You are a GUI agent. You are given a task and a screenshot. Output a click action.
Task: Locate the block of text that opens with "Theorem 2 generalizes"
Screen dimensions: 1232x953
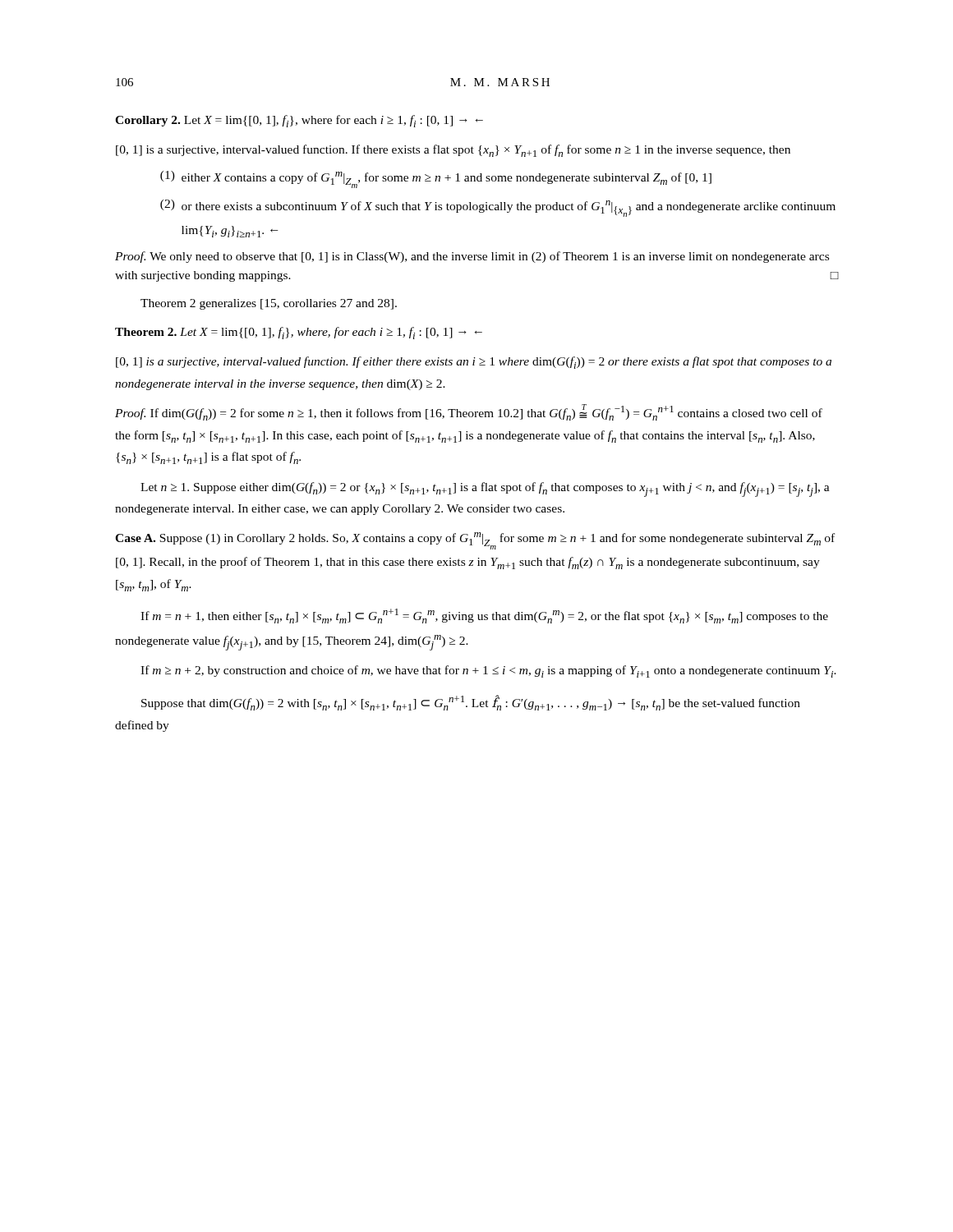[x=269, y=302]
